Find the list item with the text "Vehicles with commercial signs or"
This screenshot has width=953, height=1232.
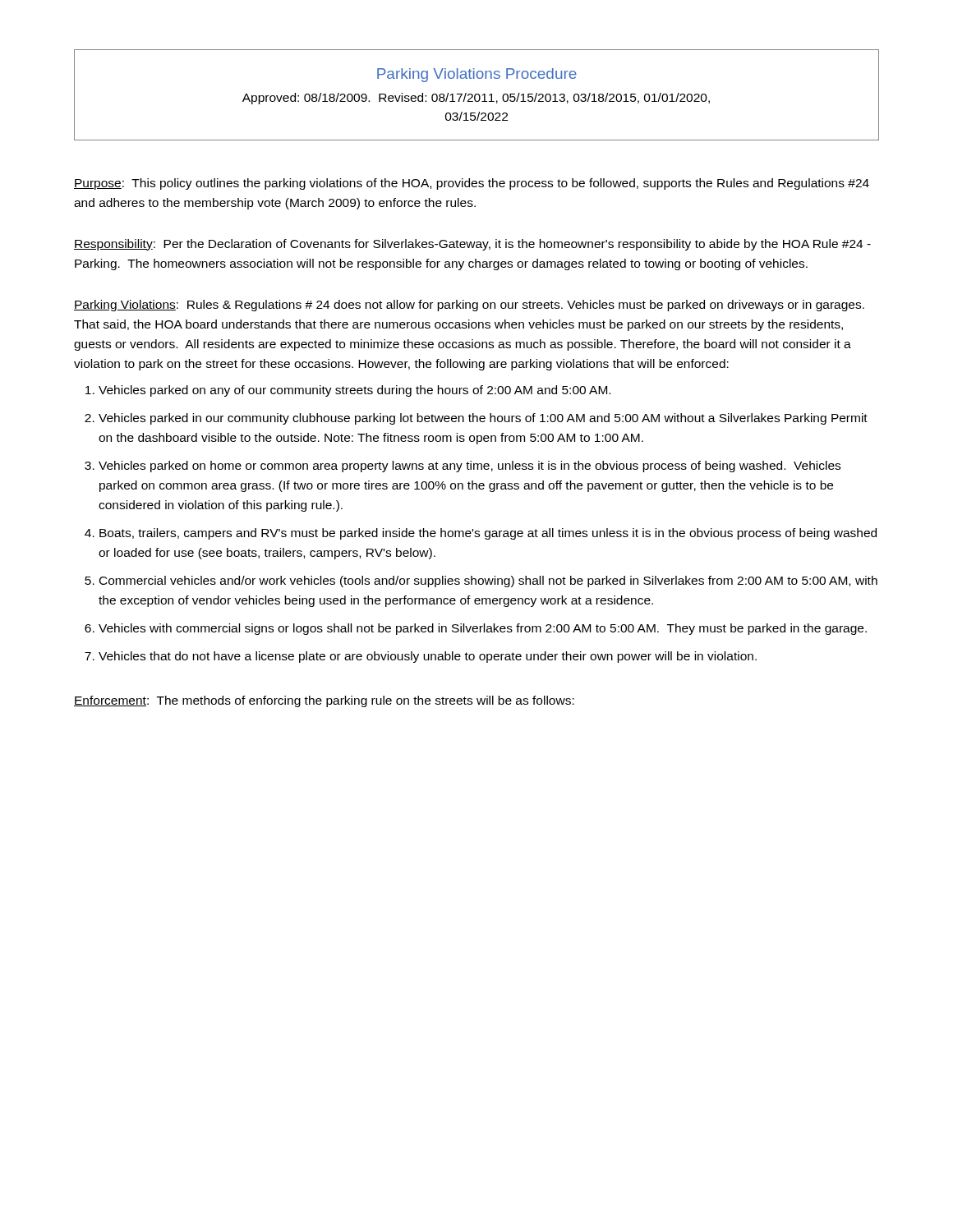click(x=483, y=628)
